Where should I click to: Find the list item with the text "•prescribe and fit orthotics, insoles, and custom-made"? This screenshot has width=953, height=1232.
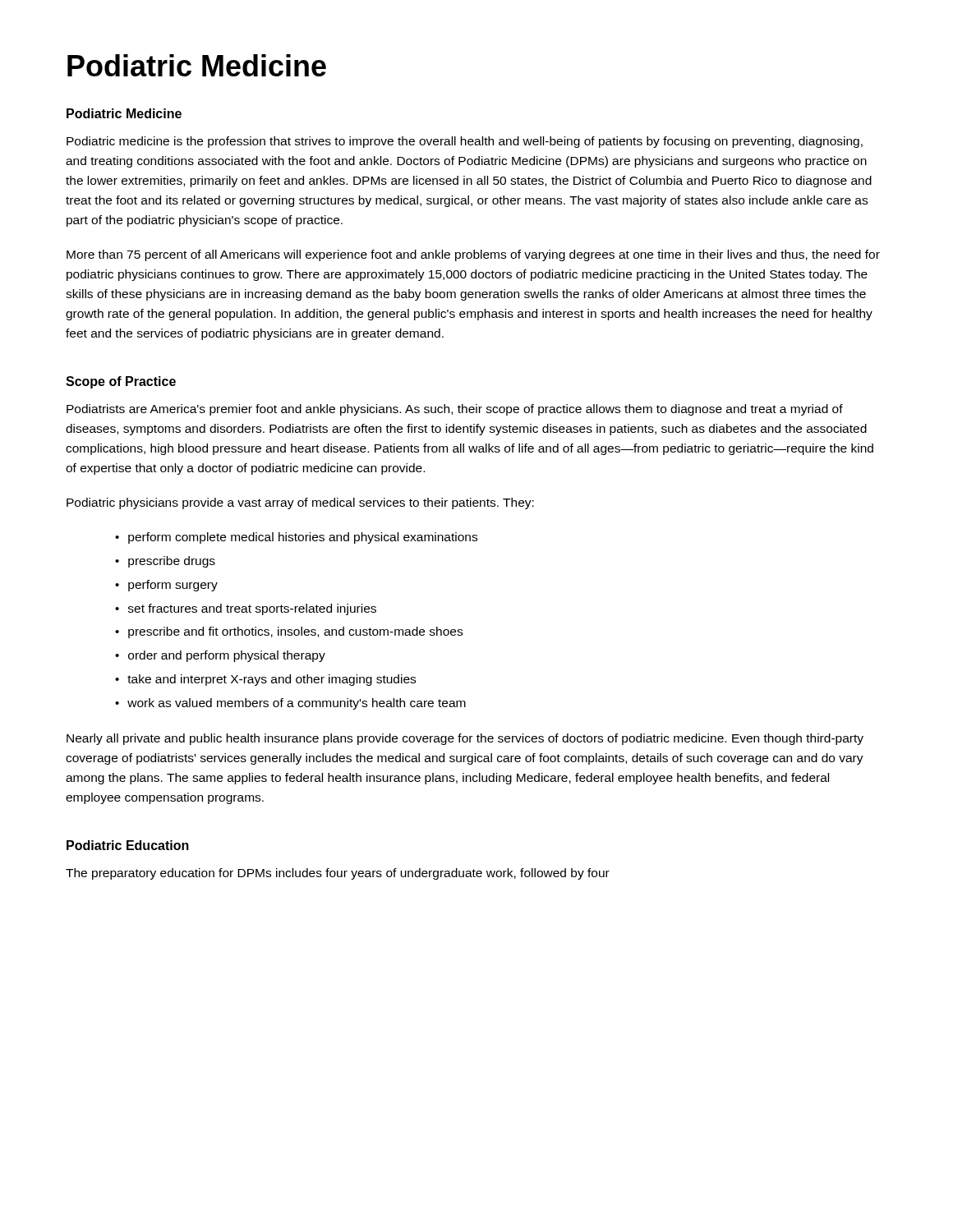coord(289,632)
